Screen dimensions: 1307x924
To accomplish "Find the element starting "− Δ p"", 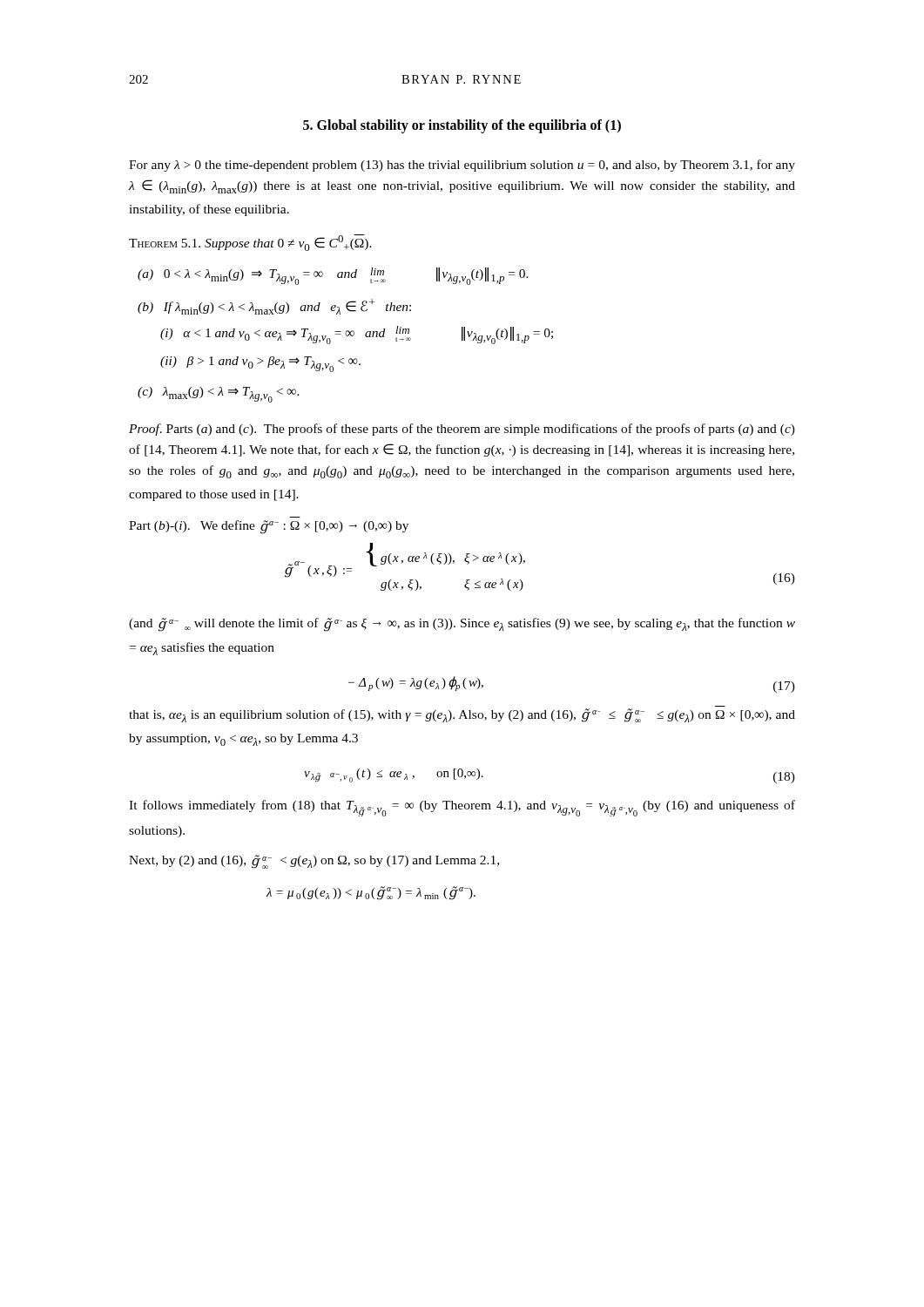I will tap(417, 684).
